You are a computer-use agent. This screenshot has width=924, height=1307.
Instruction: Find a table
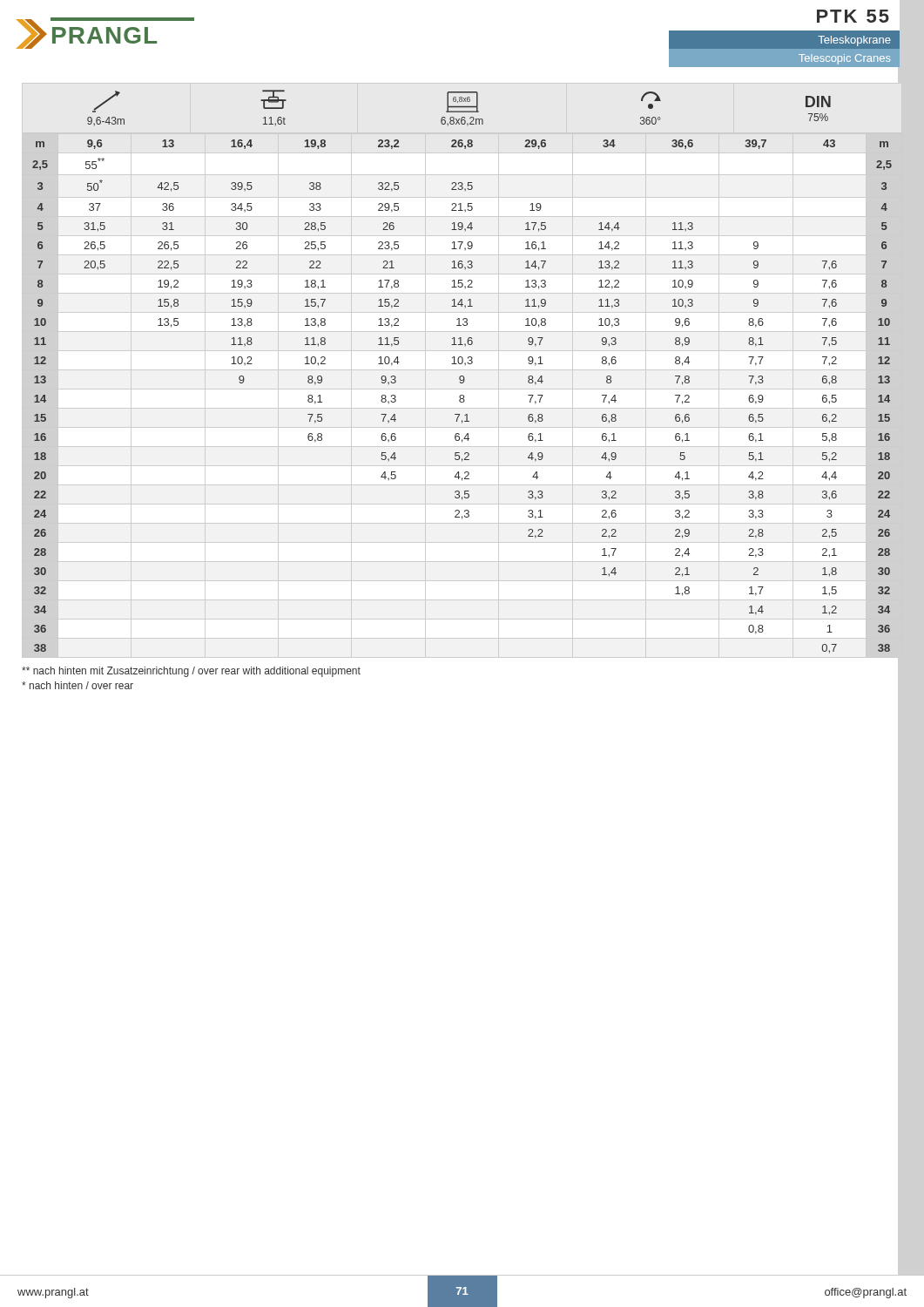[x=462, y=395]
